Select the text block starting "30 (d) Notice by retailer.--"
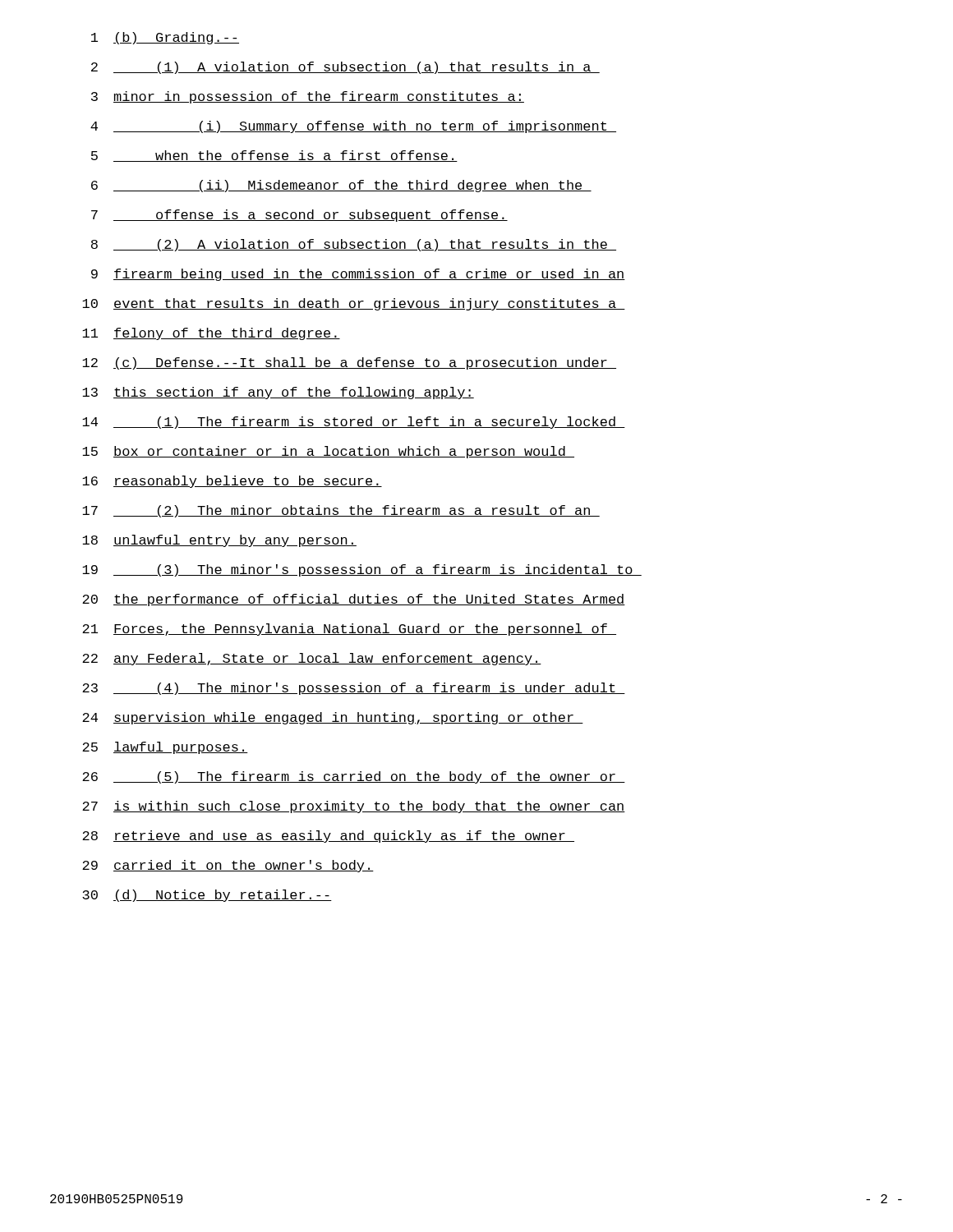This screenshot has height=1232, width=953. point(207,896)
